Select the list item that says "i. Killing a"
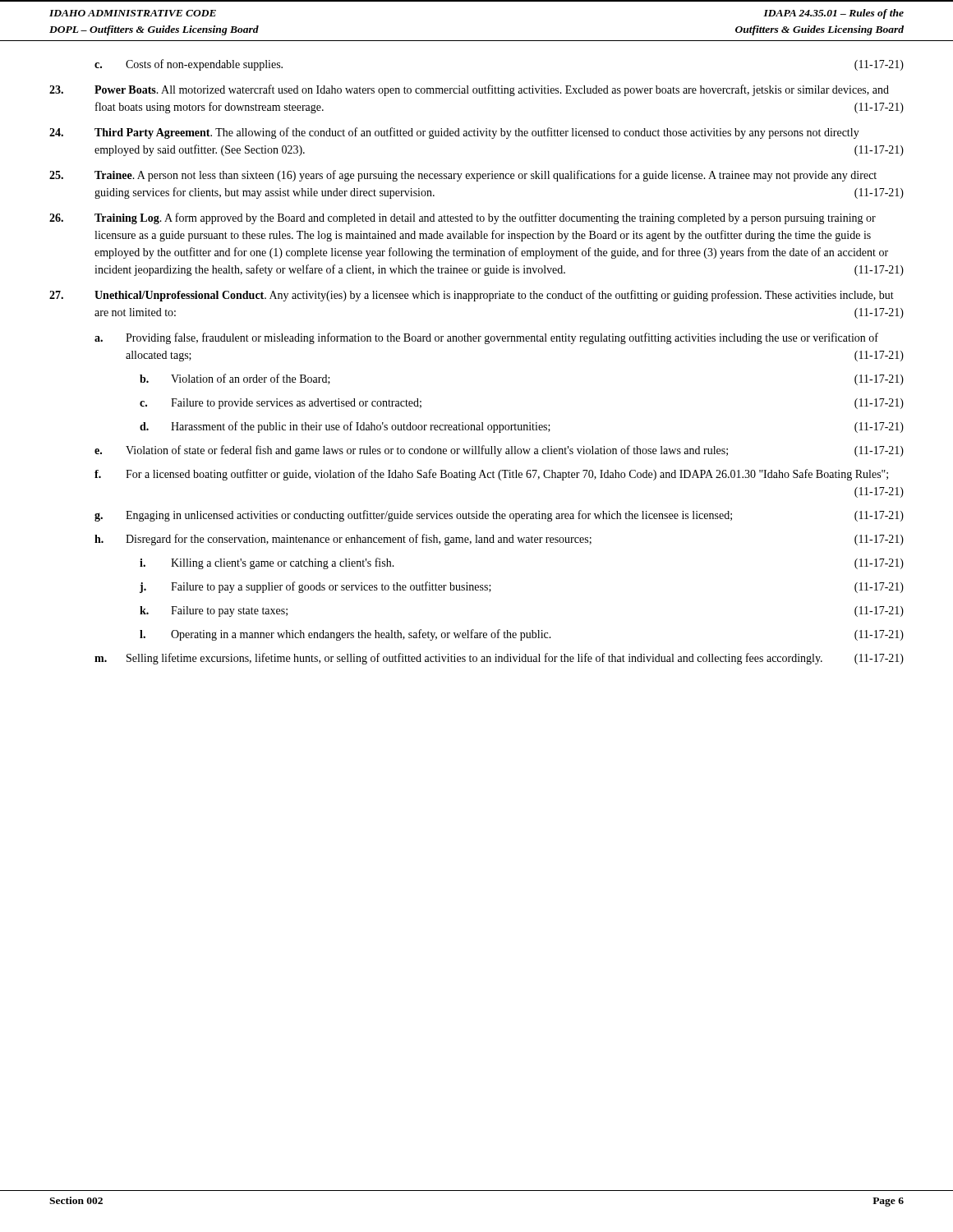 tap(281, 563)
